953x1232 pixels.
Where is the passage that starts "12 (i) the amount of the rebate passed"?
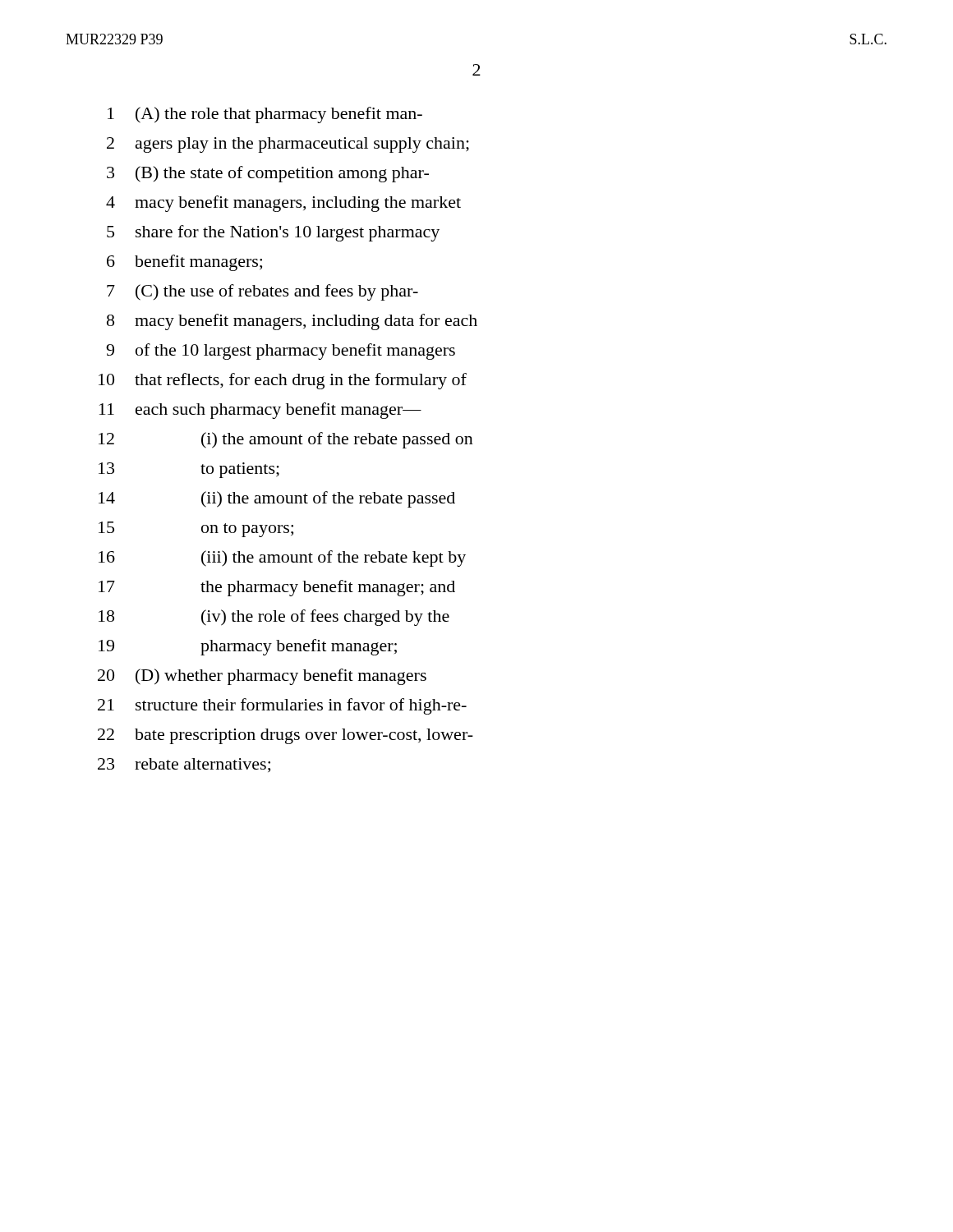476,438
